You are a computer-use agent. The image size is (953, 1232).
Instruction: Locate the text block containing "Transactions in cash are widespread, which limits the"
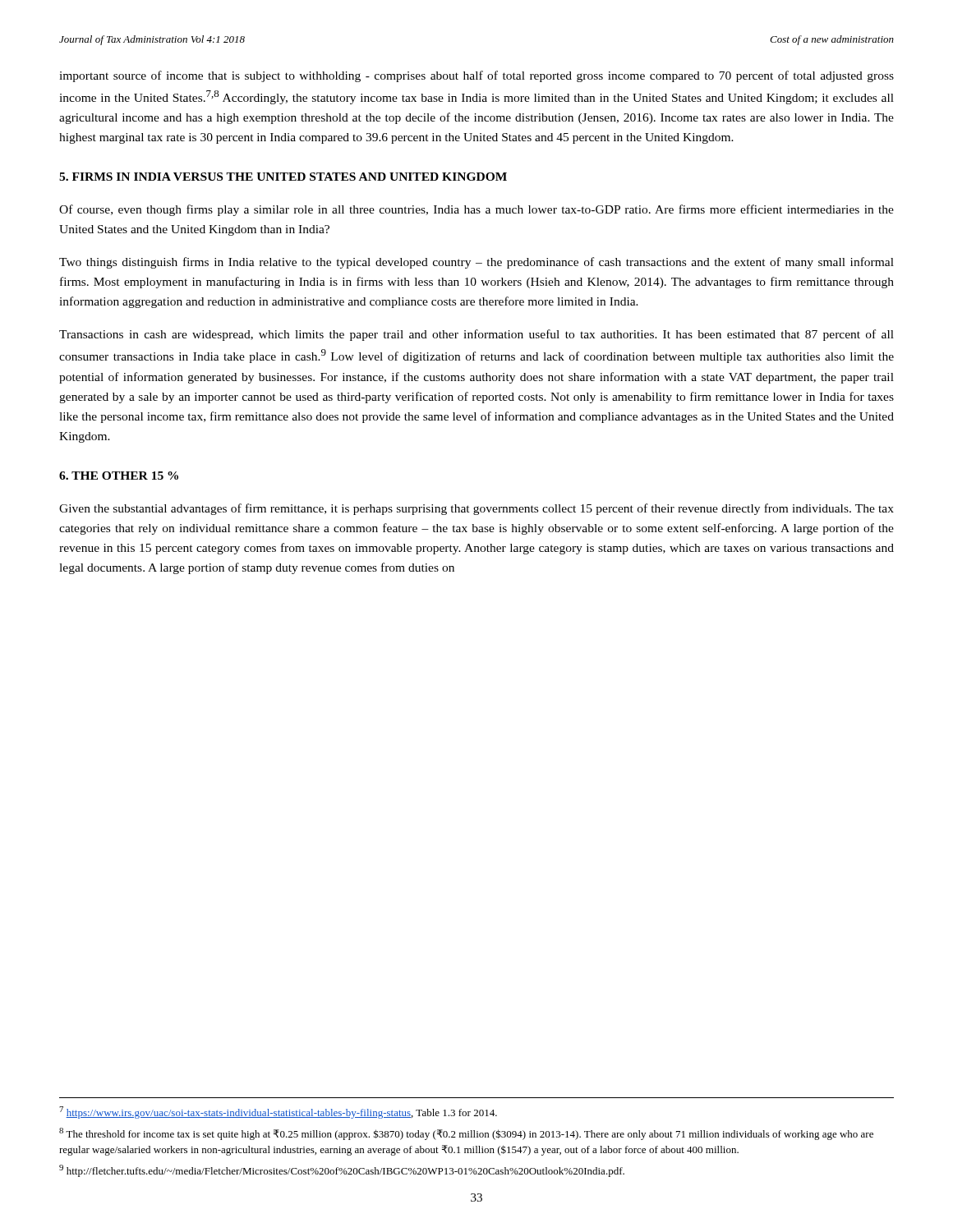tap(476, 385)
